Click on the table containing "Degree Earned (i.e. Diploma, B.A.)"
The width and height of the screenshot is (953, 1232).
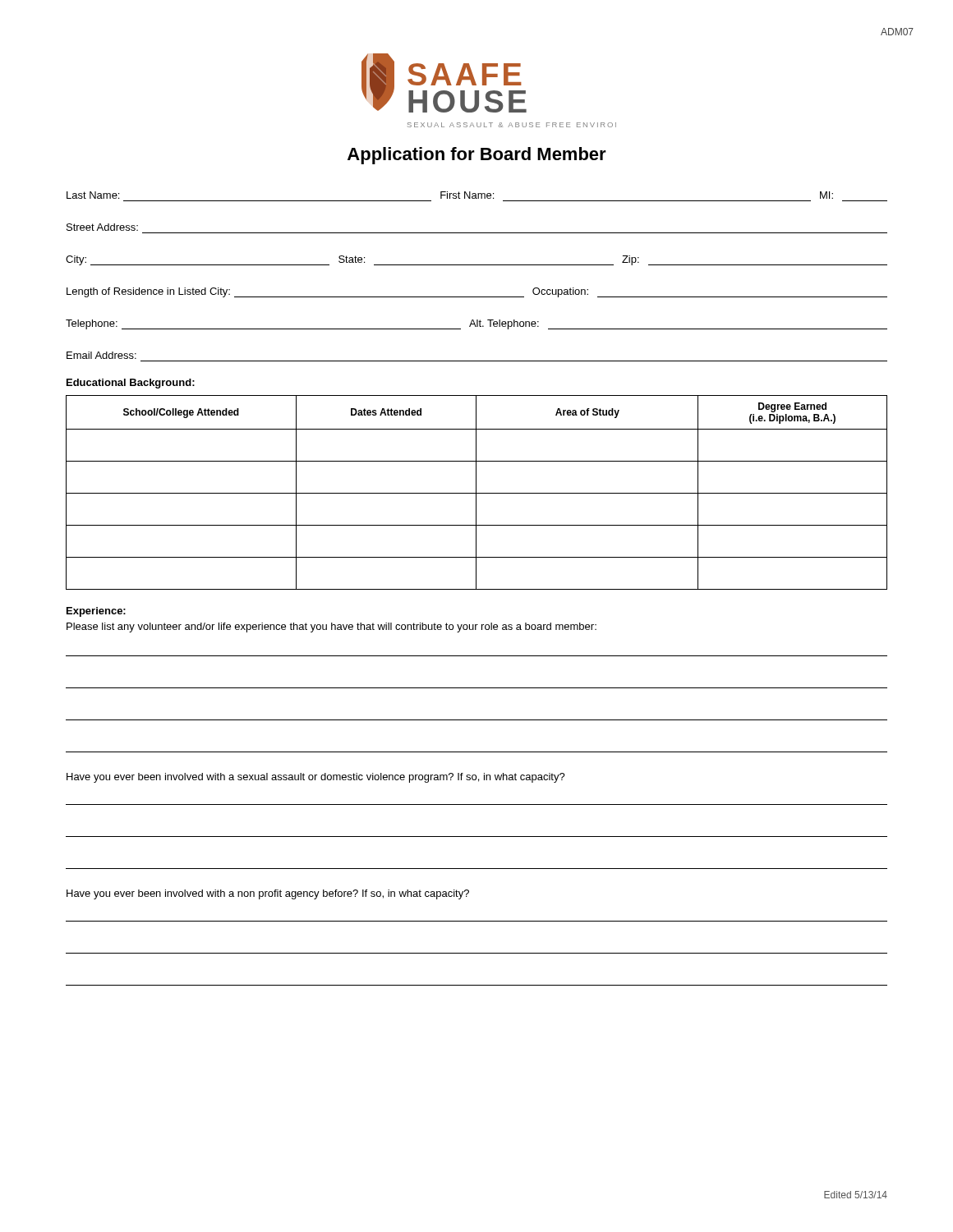(x=476, y=492)
